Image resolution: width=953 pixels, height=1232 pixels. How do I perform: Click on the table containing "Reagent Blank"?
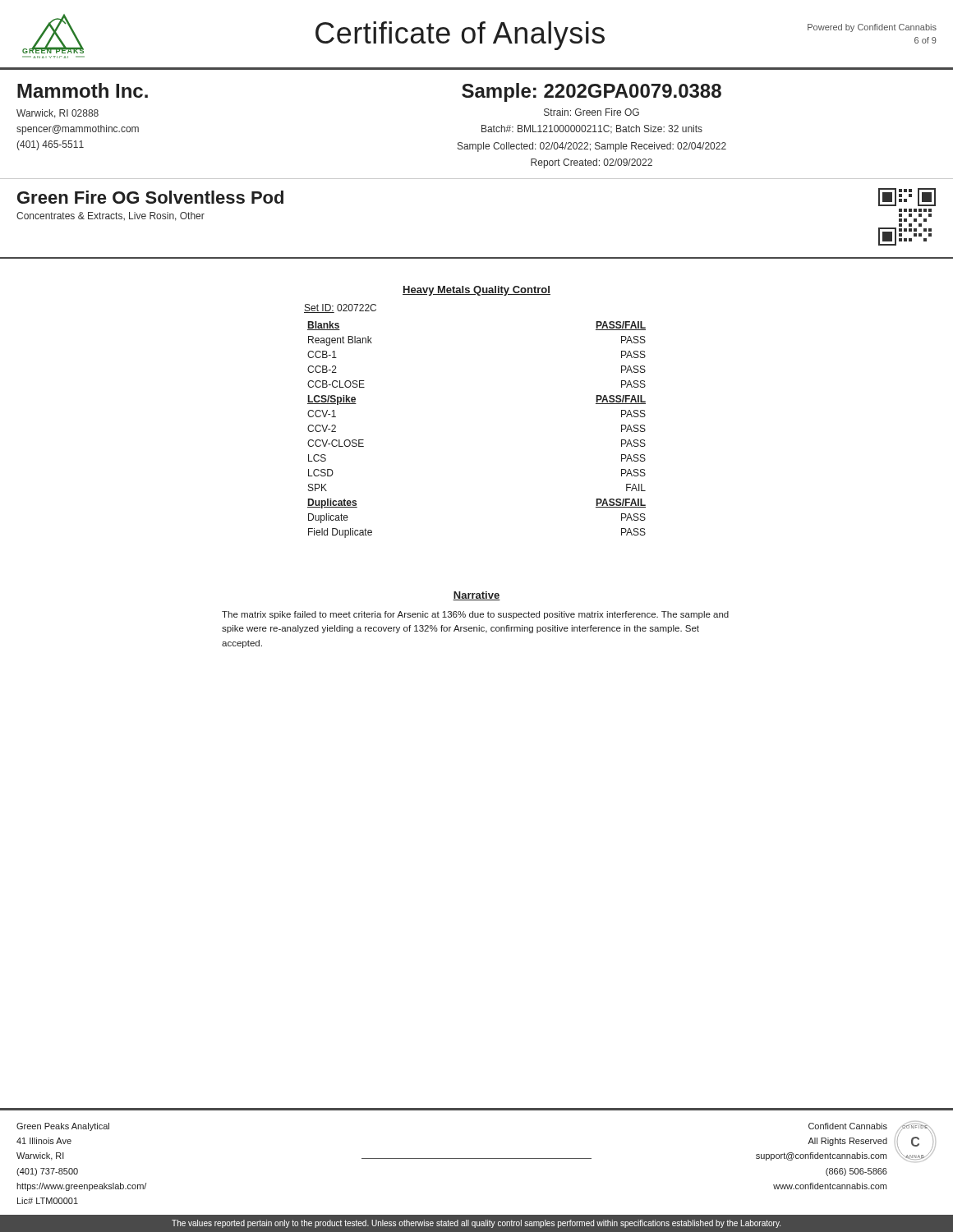click(476, 421)
